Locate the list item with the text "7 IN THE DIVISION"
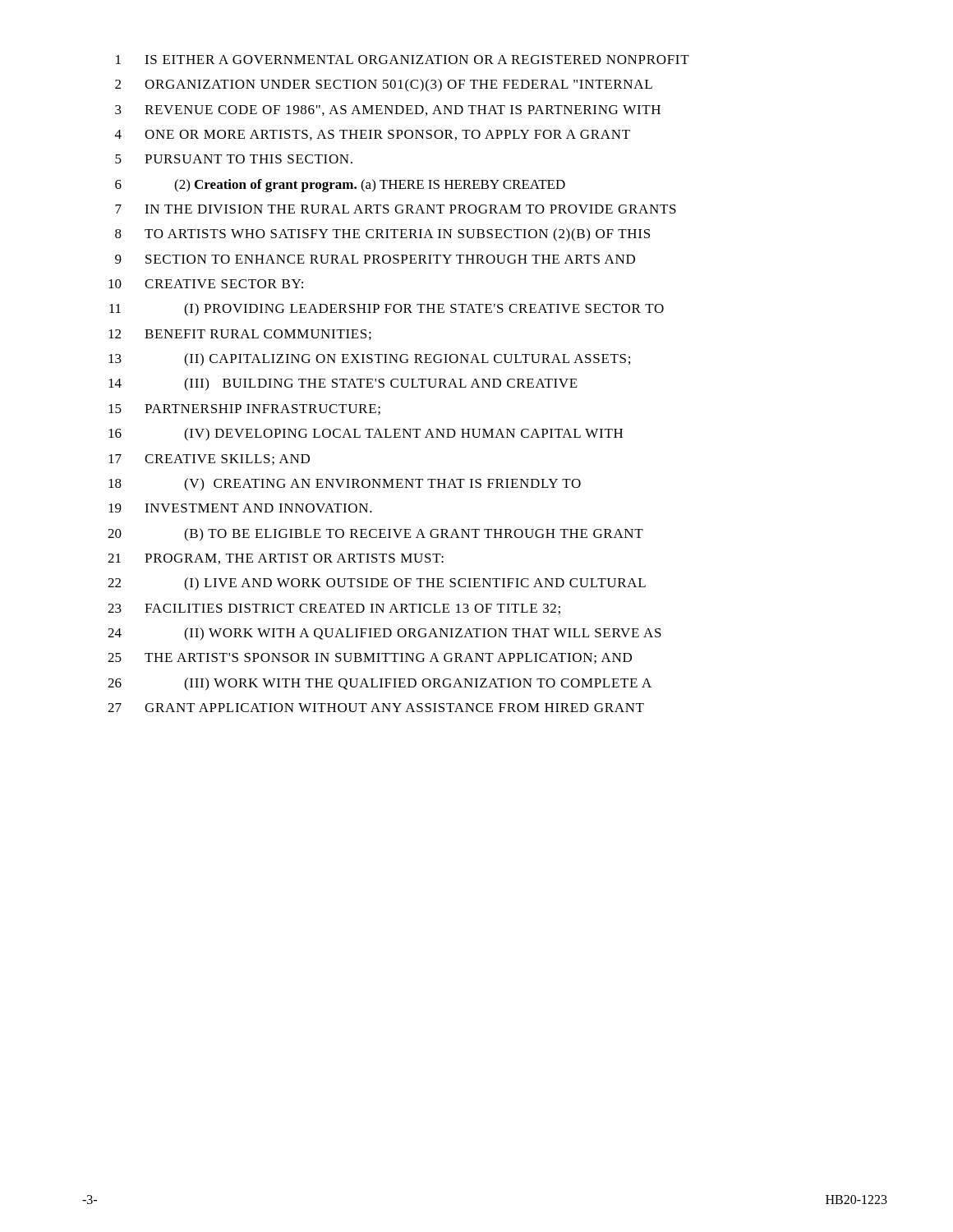Viewport: 953px width, 1232px height. (485, 210)
